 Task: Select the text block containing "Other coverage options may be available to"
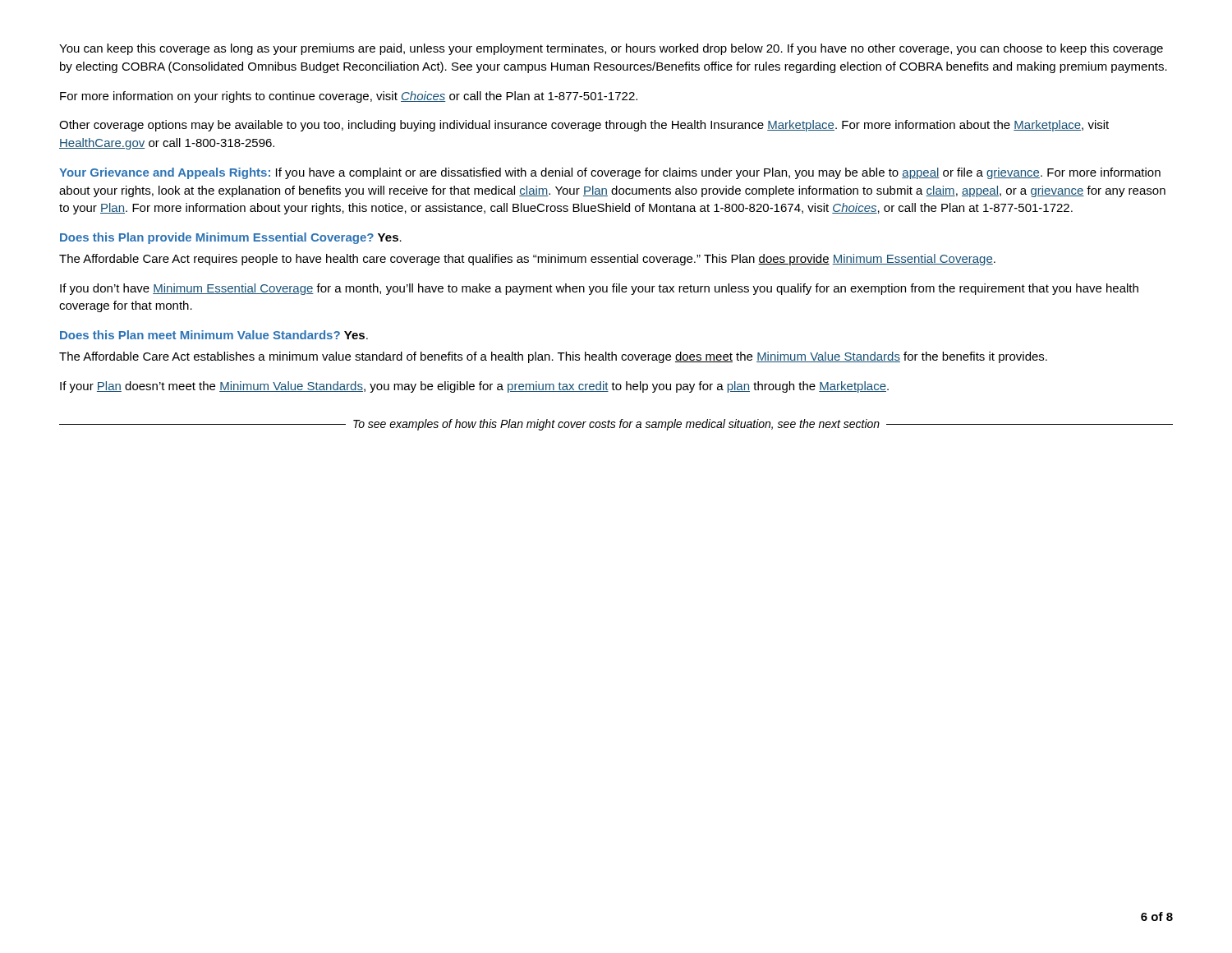[x=616, y=134]
